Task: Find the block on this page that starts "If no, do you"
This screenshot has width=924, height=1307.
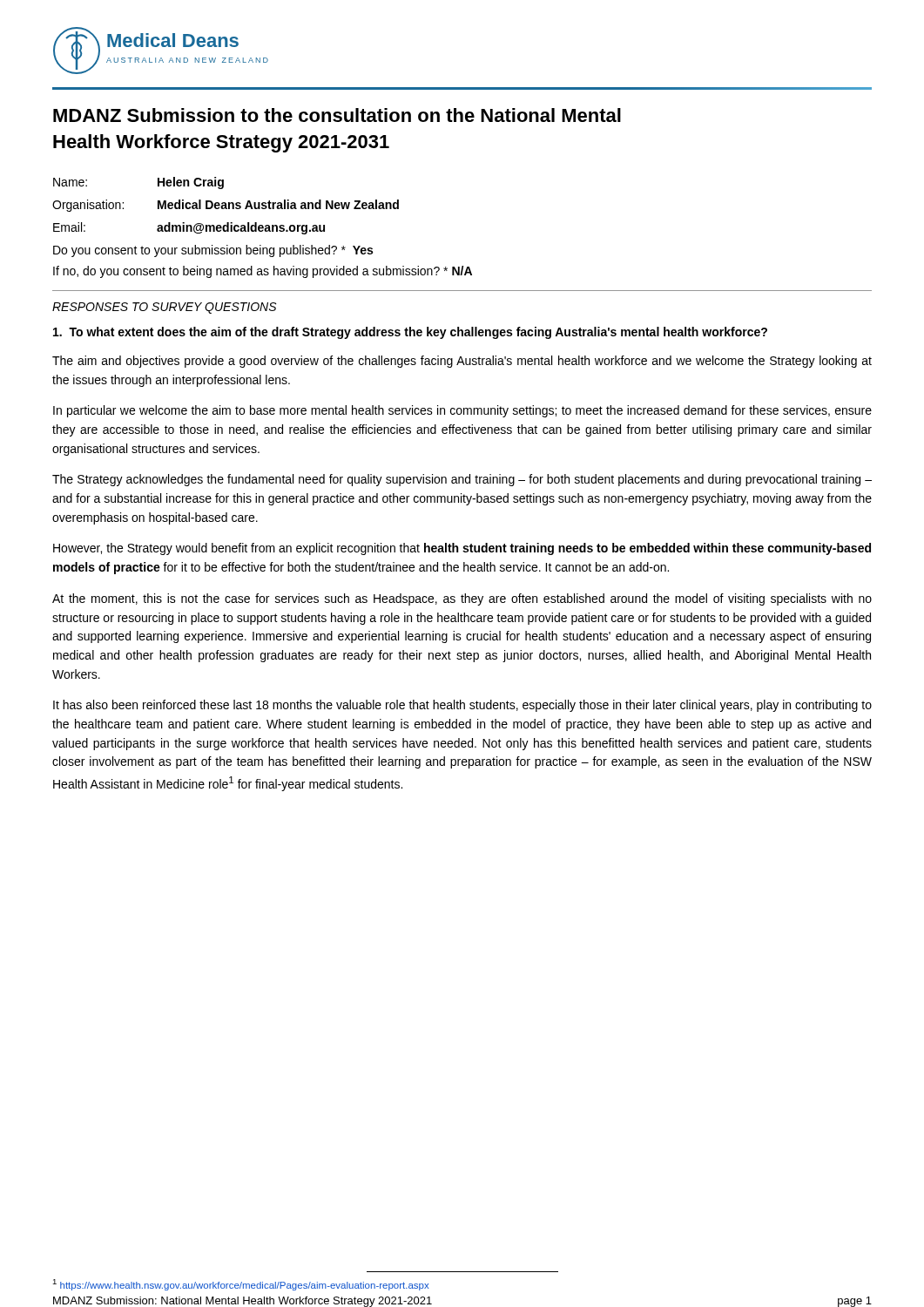Action: click(262, 271)
